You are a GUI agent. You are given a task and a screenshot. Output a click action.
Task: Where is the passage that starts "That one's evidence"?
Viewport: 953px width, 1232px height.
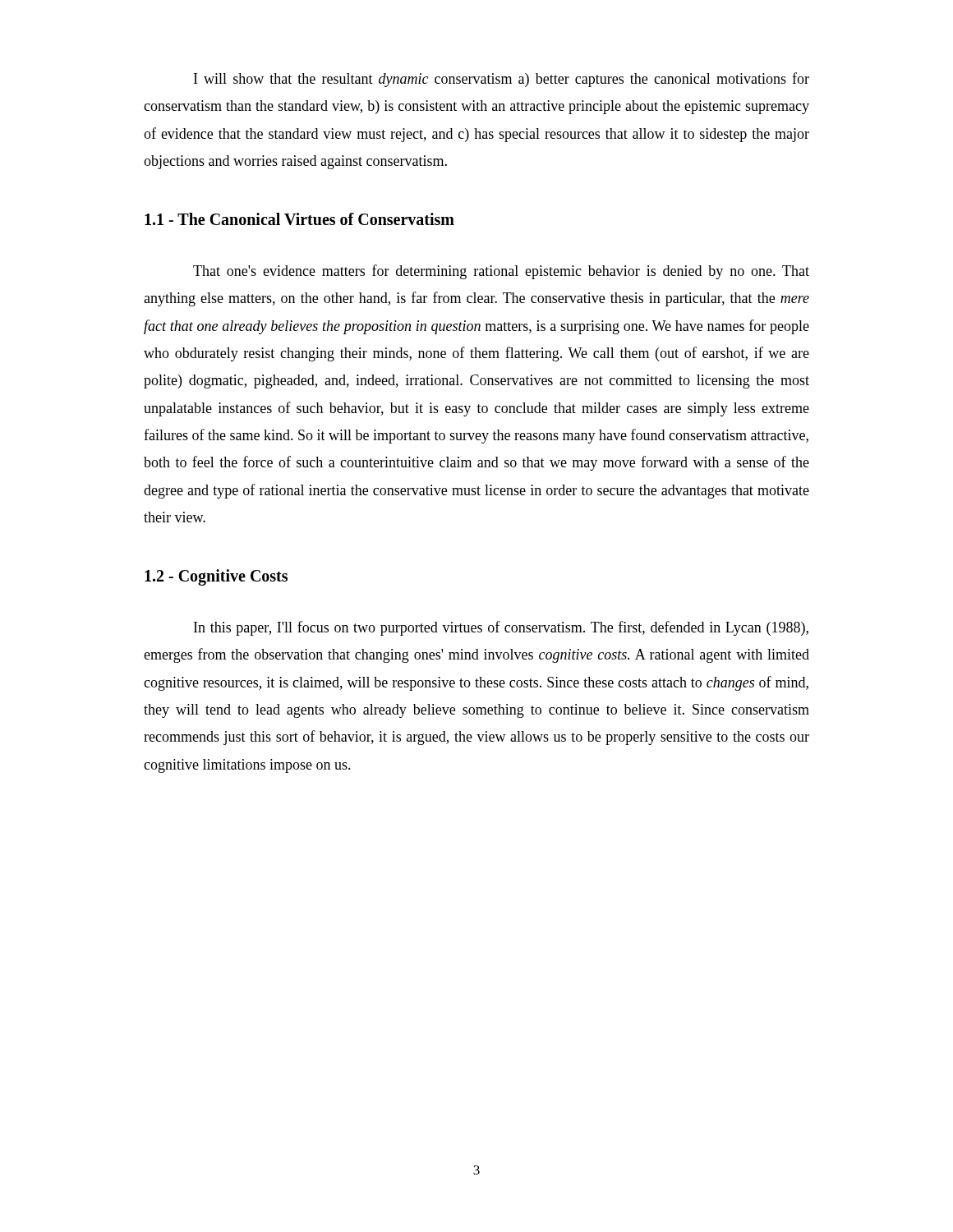pyautogui.click(x=476, y=395)
